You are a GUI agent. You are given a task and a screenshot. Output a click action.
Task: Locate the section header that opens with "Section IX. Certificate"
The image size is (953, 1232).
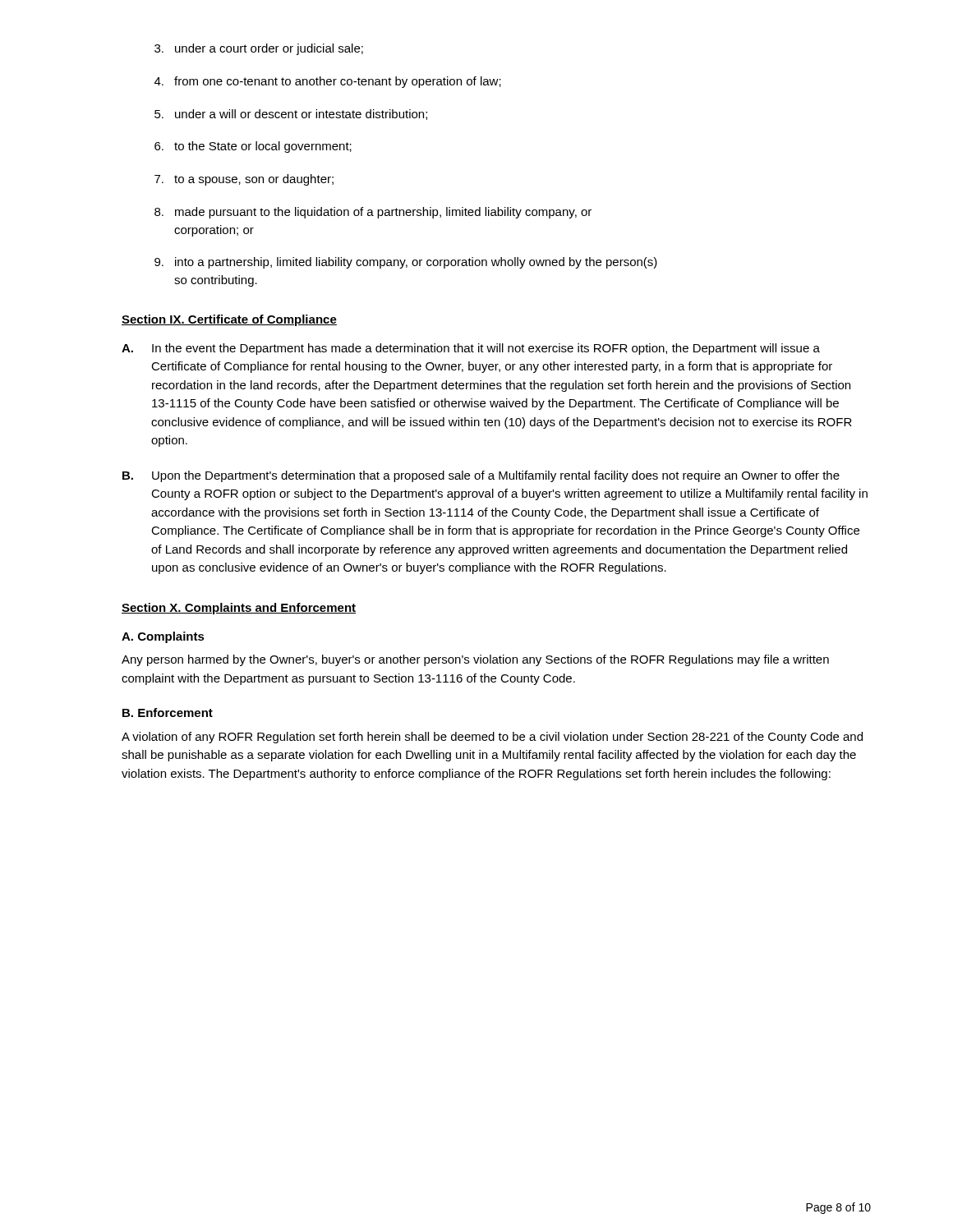click(229, 319)
